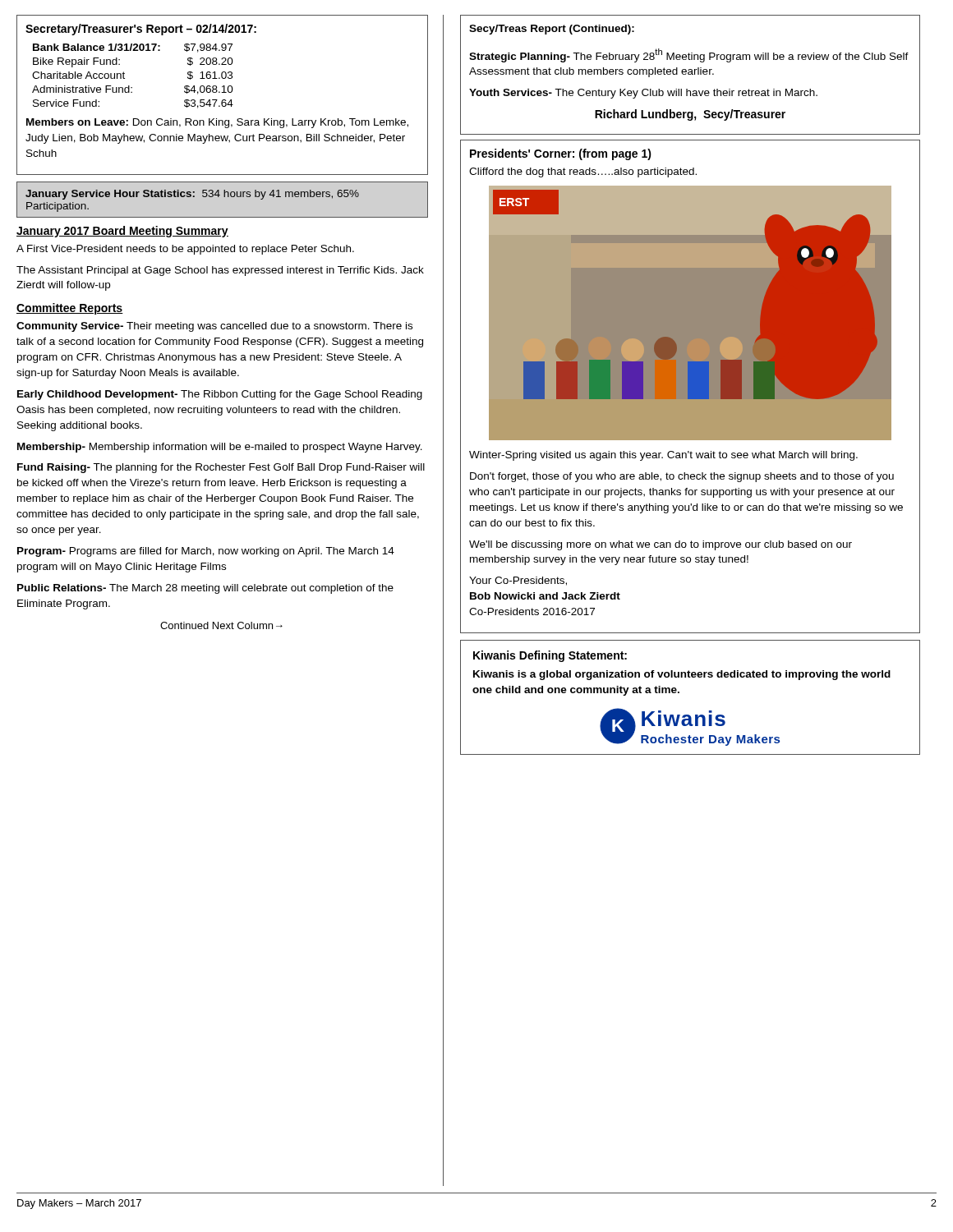Click on the text block containing "Strategic Planning- The February 28th Meeting"

tap(690, 63)
